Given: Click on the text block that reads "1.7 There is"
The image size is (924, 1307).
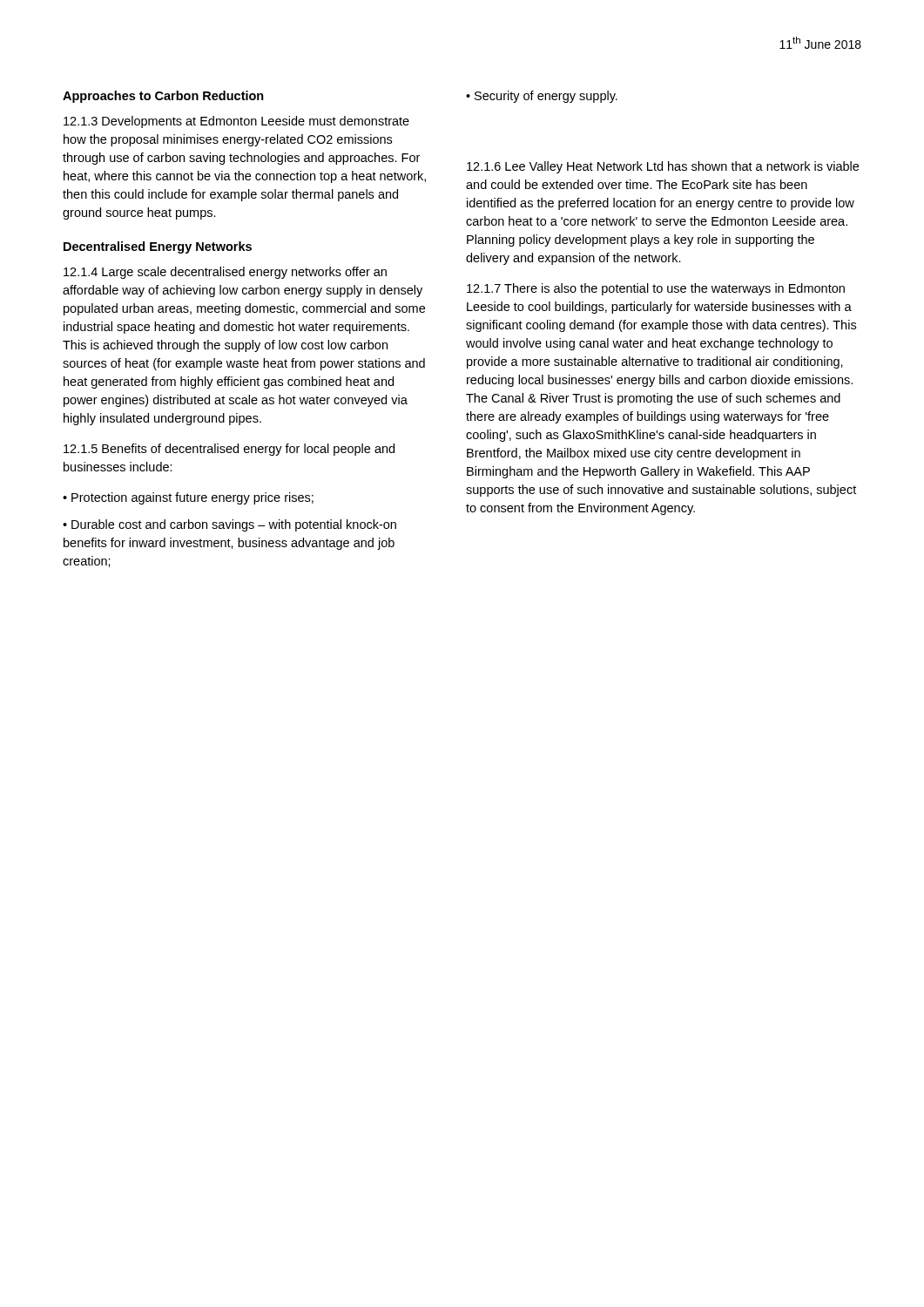Looking at the screenshot, I should (661, 398).
